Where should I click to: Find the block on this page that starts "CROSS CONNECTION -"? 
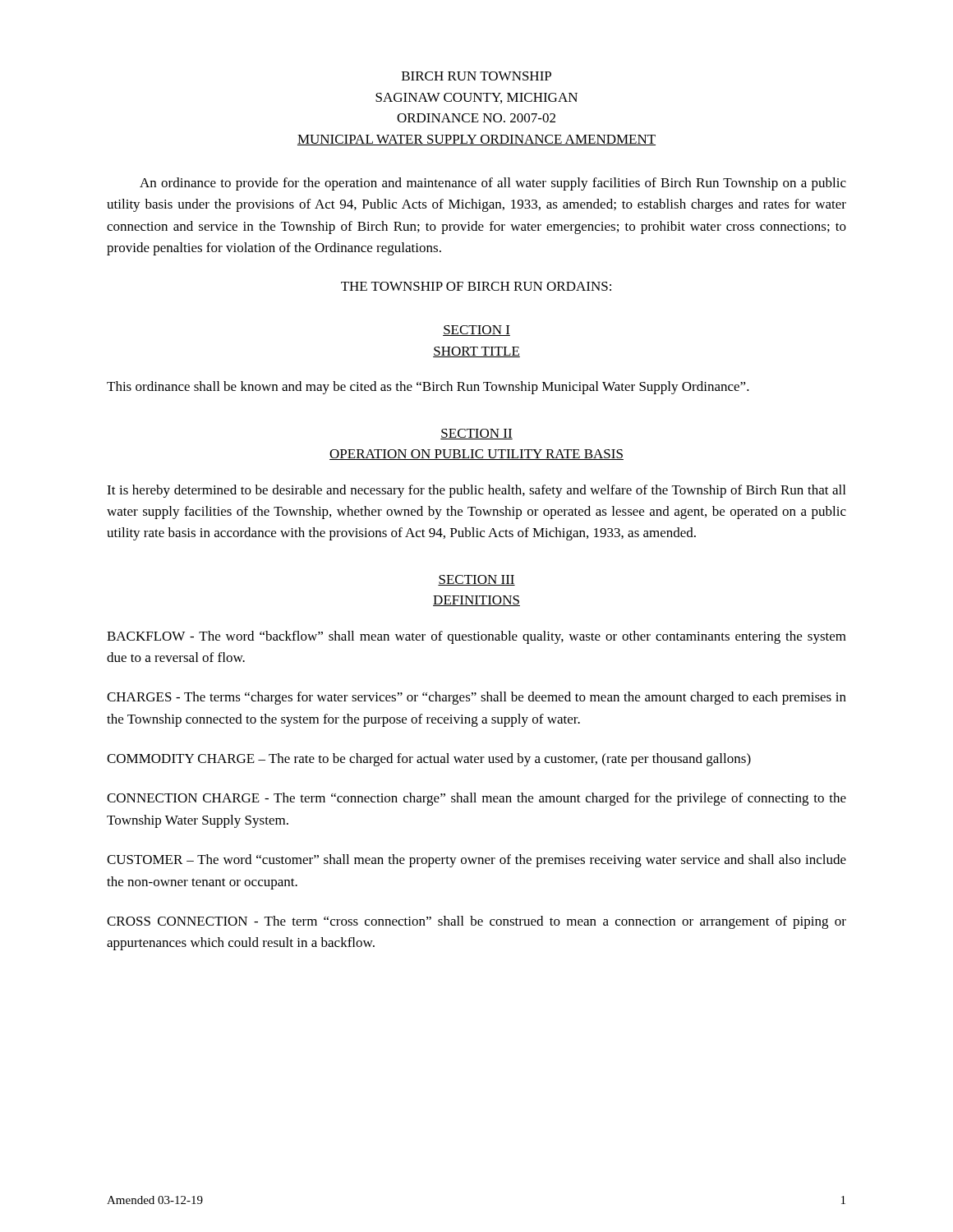476,932
